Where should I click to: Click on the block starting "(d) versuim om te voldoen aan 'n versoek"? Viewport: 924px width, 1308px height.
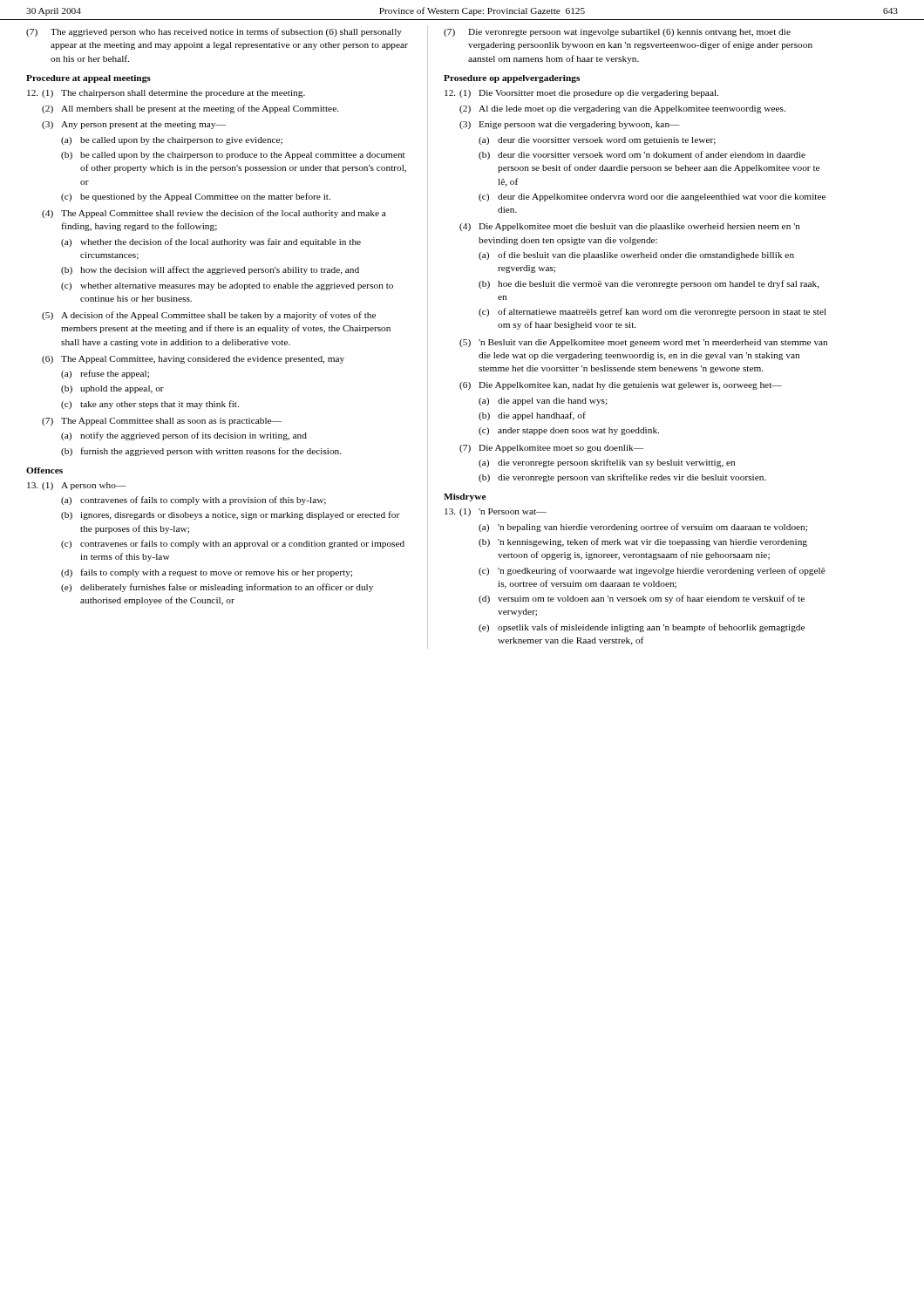[x=653, y=606]
